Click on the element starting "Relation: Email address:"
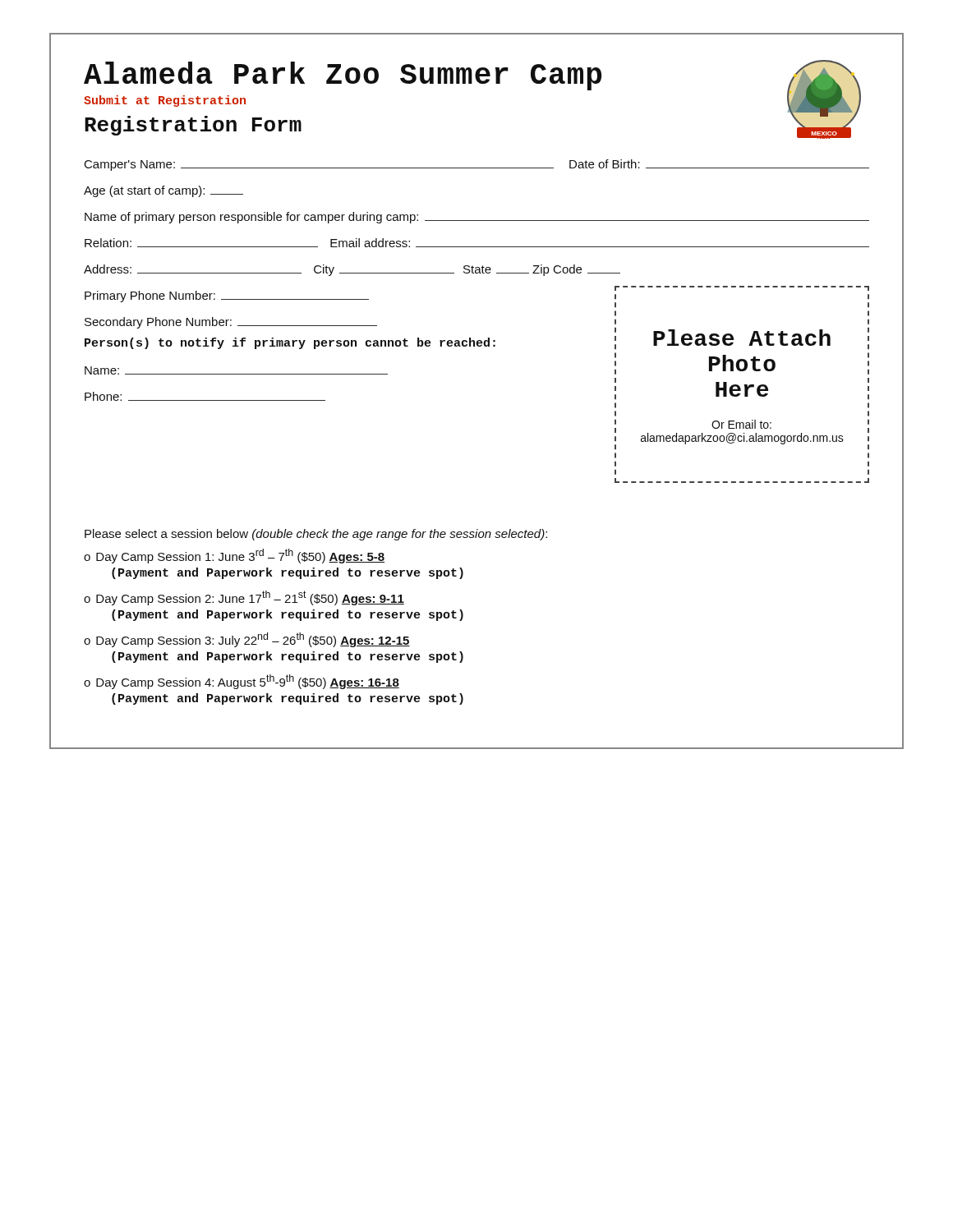Viewport: 953px width, 1232px height. coord(476,241)
